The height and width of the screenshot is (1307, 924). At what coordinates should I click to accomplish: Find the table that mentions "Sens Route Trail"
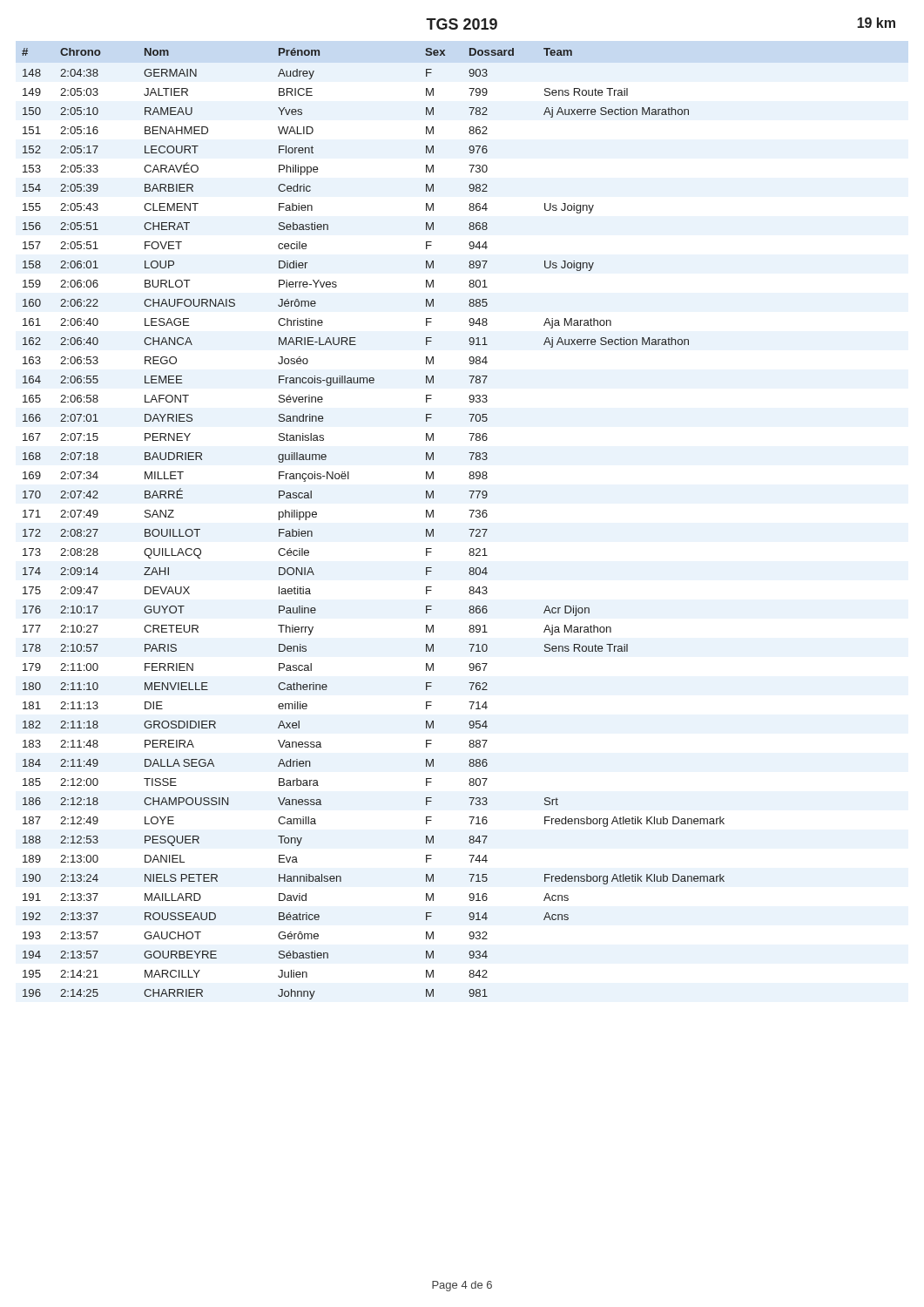(462, 521)
